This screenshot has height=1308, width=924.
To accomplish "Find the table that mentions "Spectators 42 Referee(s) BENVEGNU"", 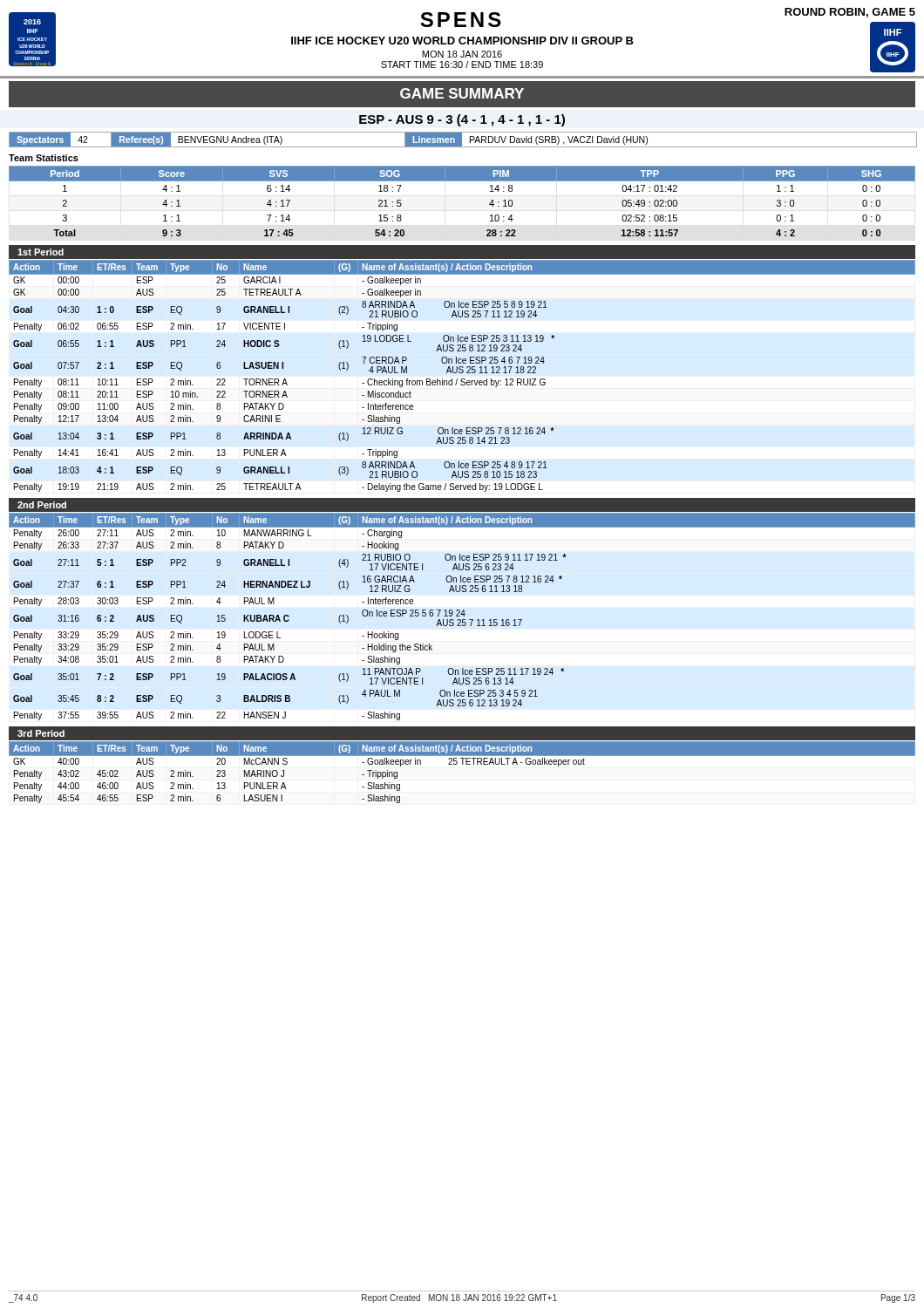I will (463, 140).
